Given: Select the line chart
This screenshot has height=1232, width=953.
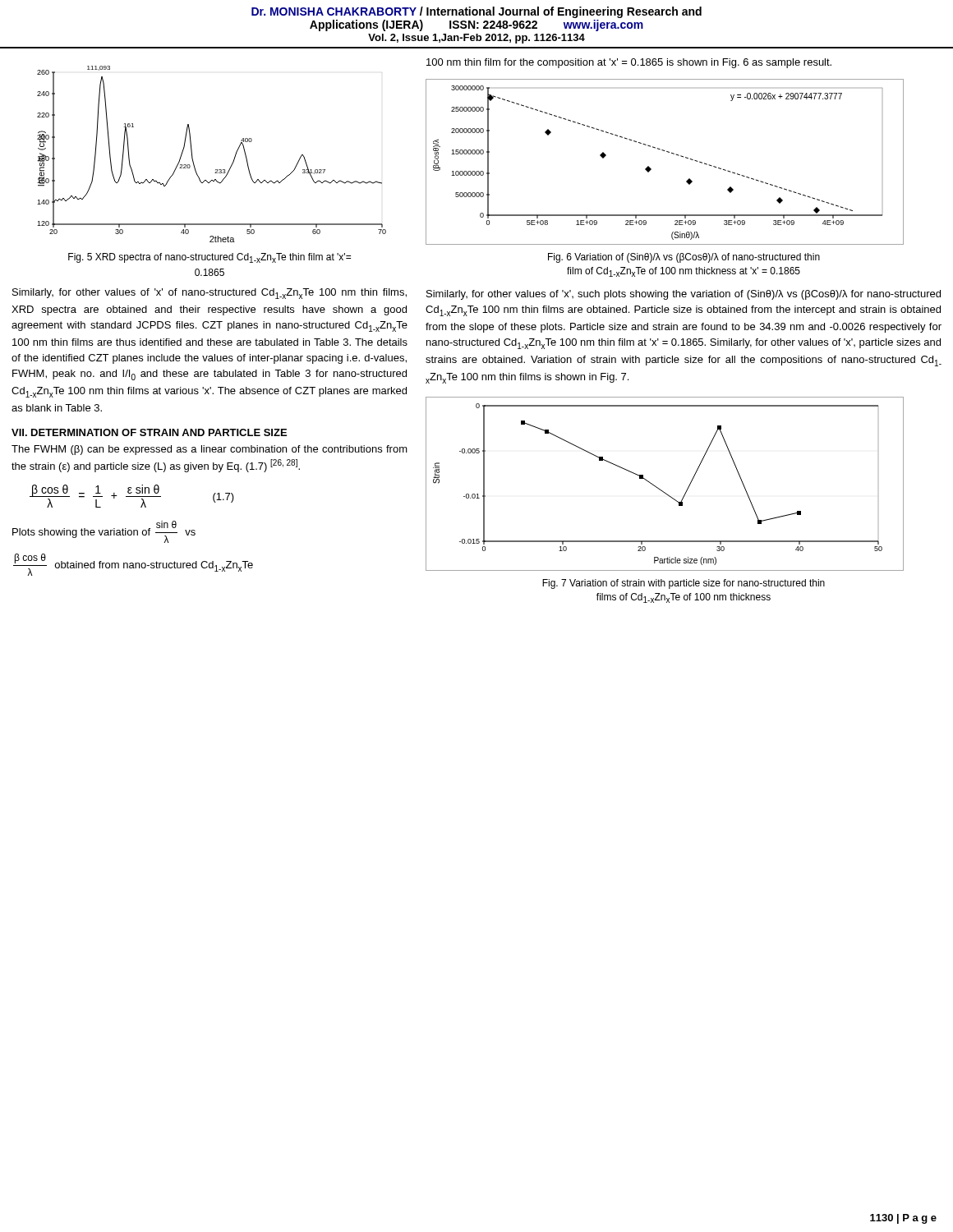Looking at the screenshot, I should (210, 154).
